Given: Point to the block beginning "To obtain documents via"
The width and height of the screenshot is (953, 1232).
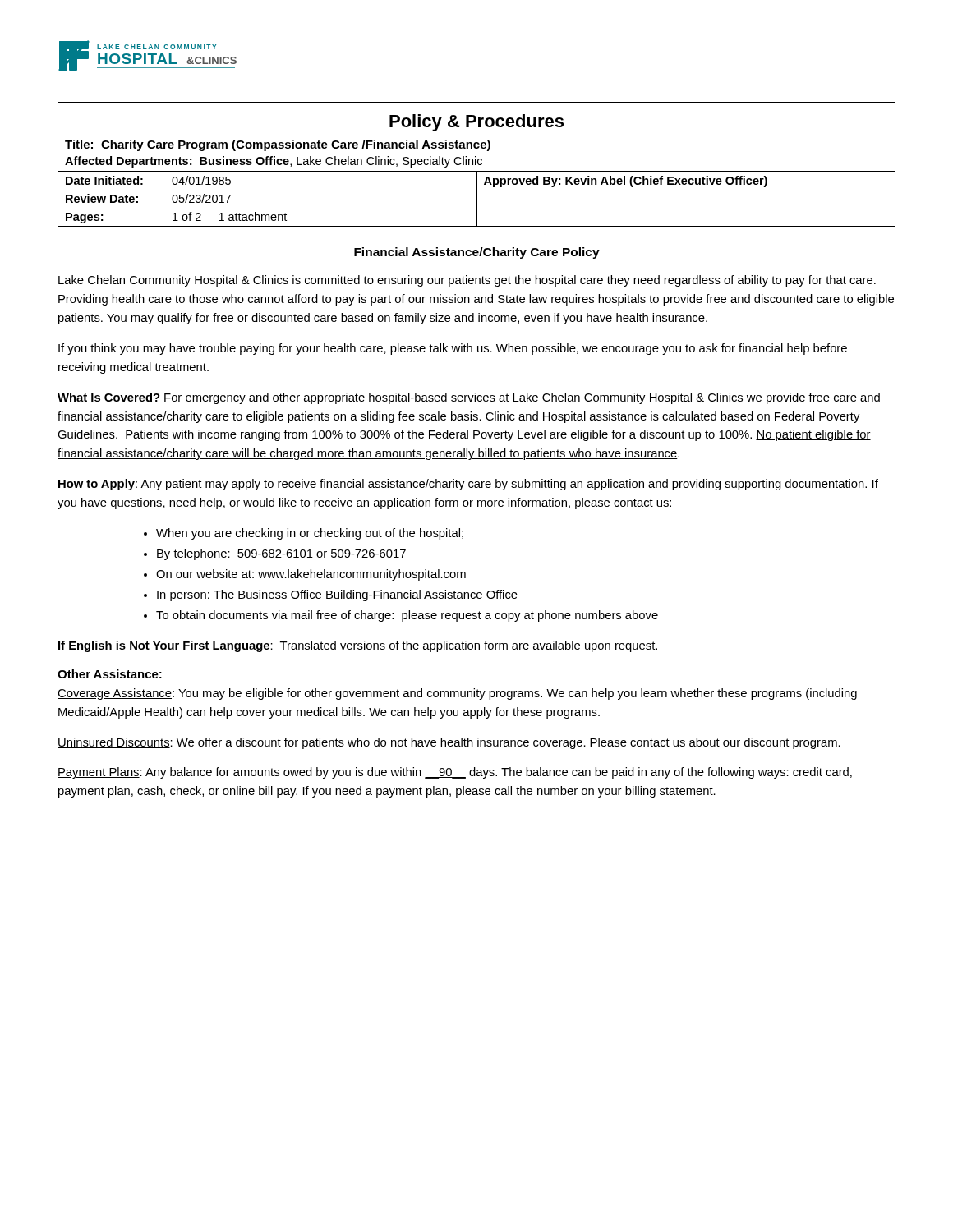Looking at the screenshot, I should [407, 615].
